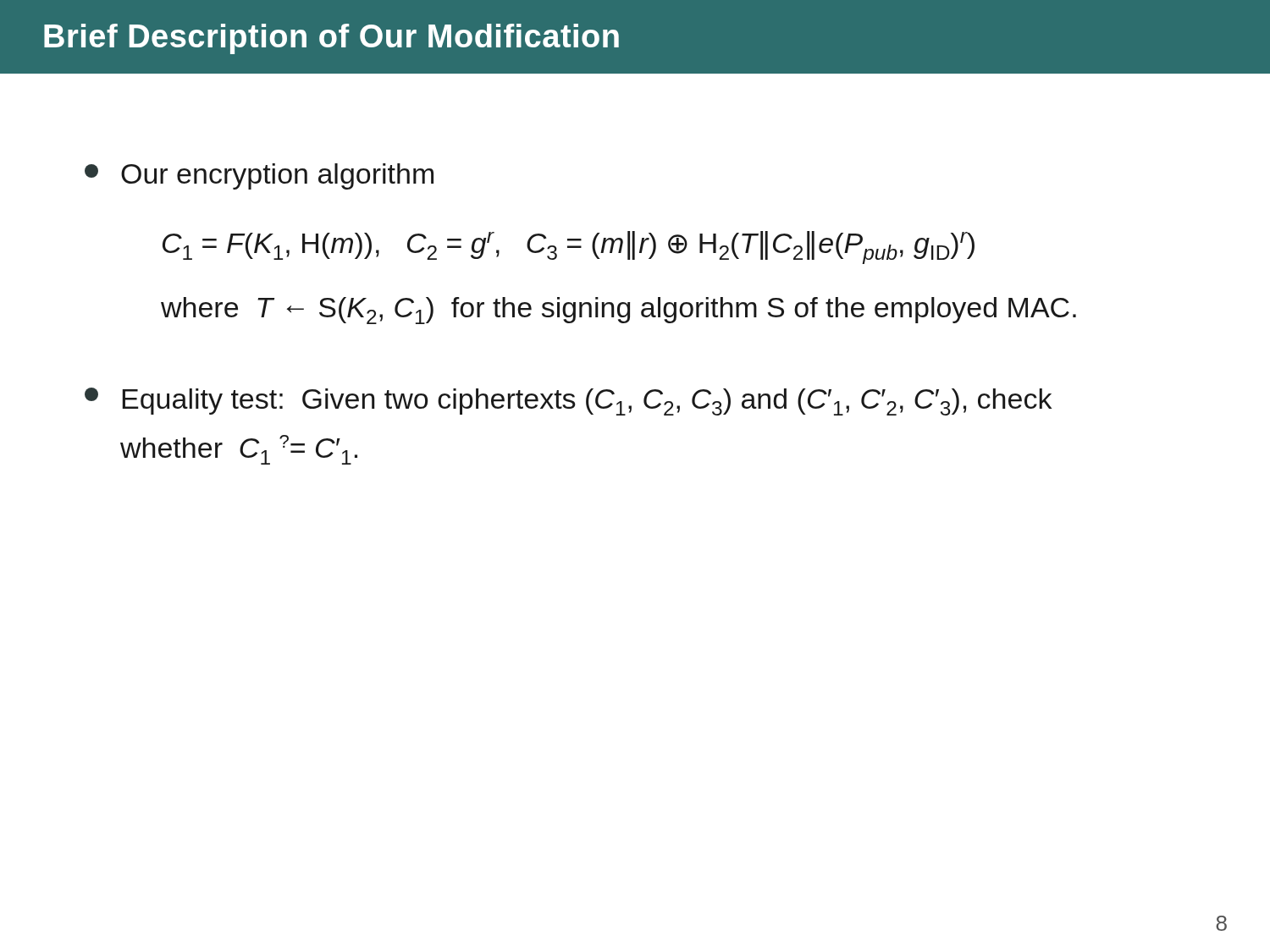This screenshot has height=952, width=1270.
Task: Find "Our encryption algorithm" on this page
Action: point(260,174)
